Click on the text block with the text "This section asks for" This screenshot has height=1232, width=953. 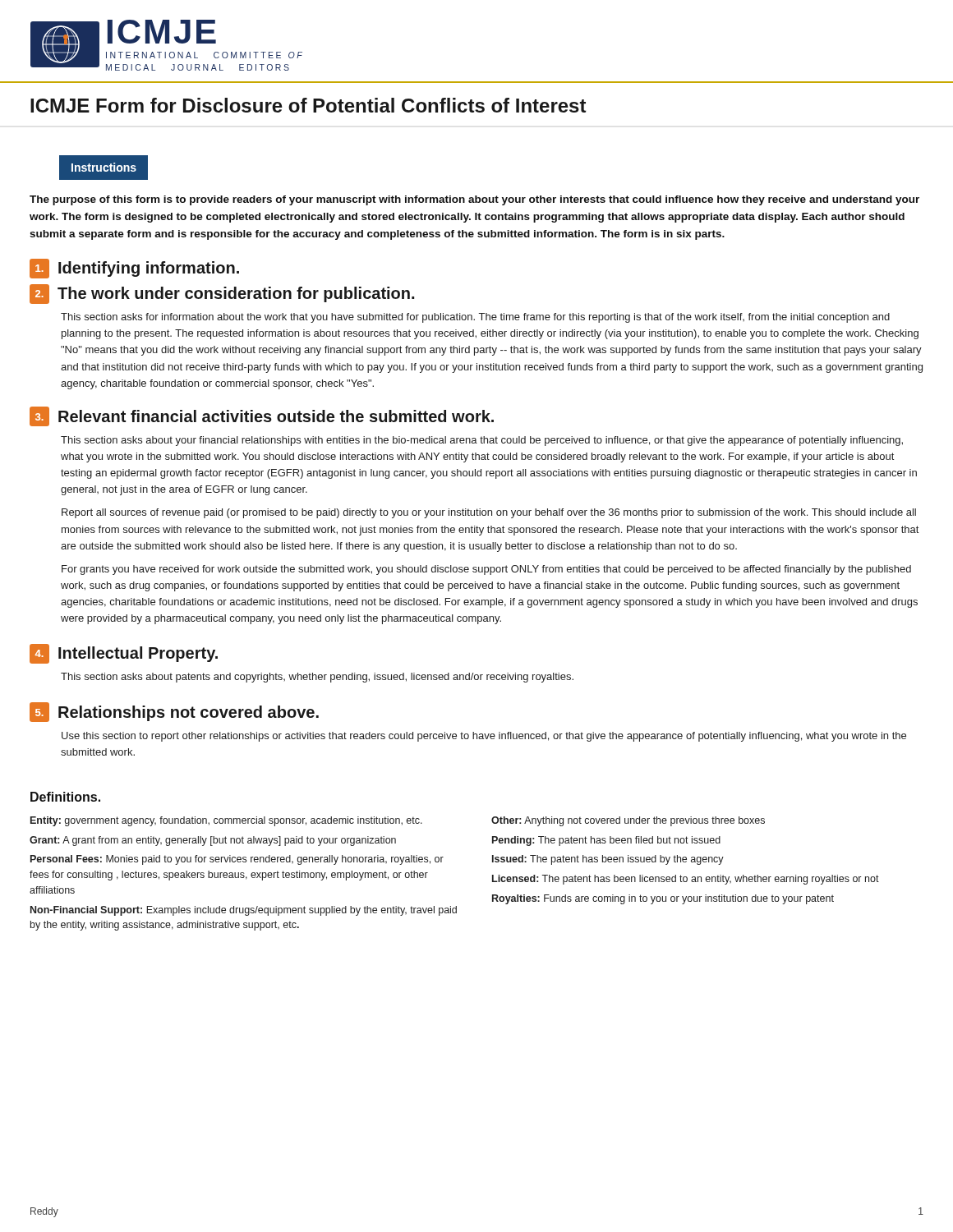(492, 350)
